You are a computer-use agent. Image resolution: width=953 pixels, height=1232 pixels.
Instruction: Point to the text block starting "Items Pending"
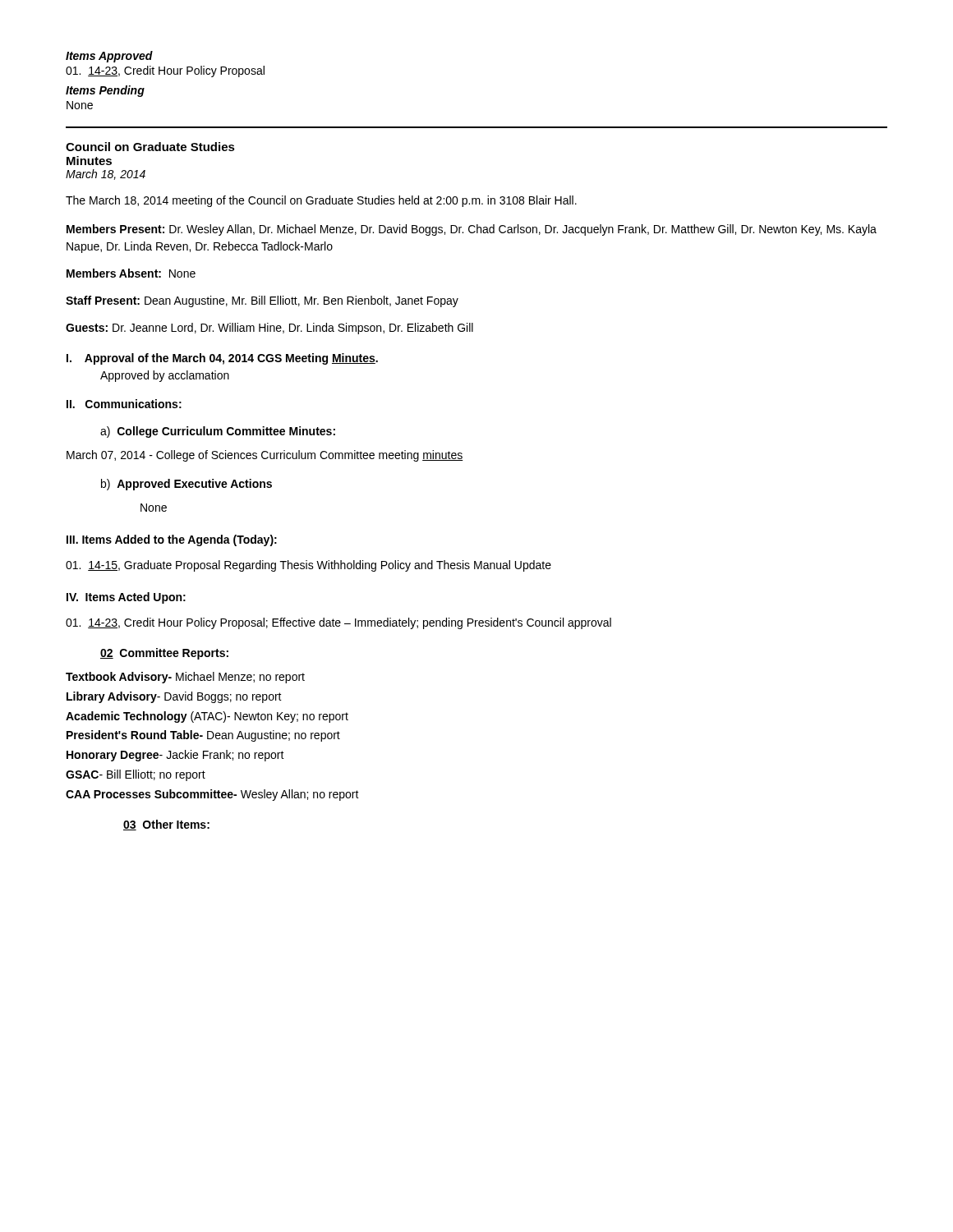click(x=105, y=90)
